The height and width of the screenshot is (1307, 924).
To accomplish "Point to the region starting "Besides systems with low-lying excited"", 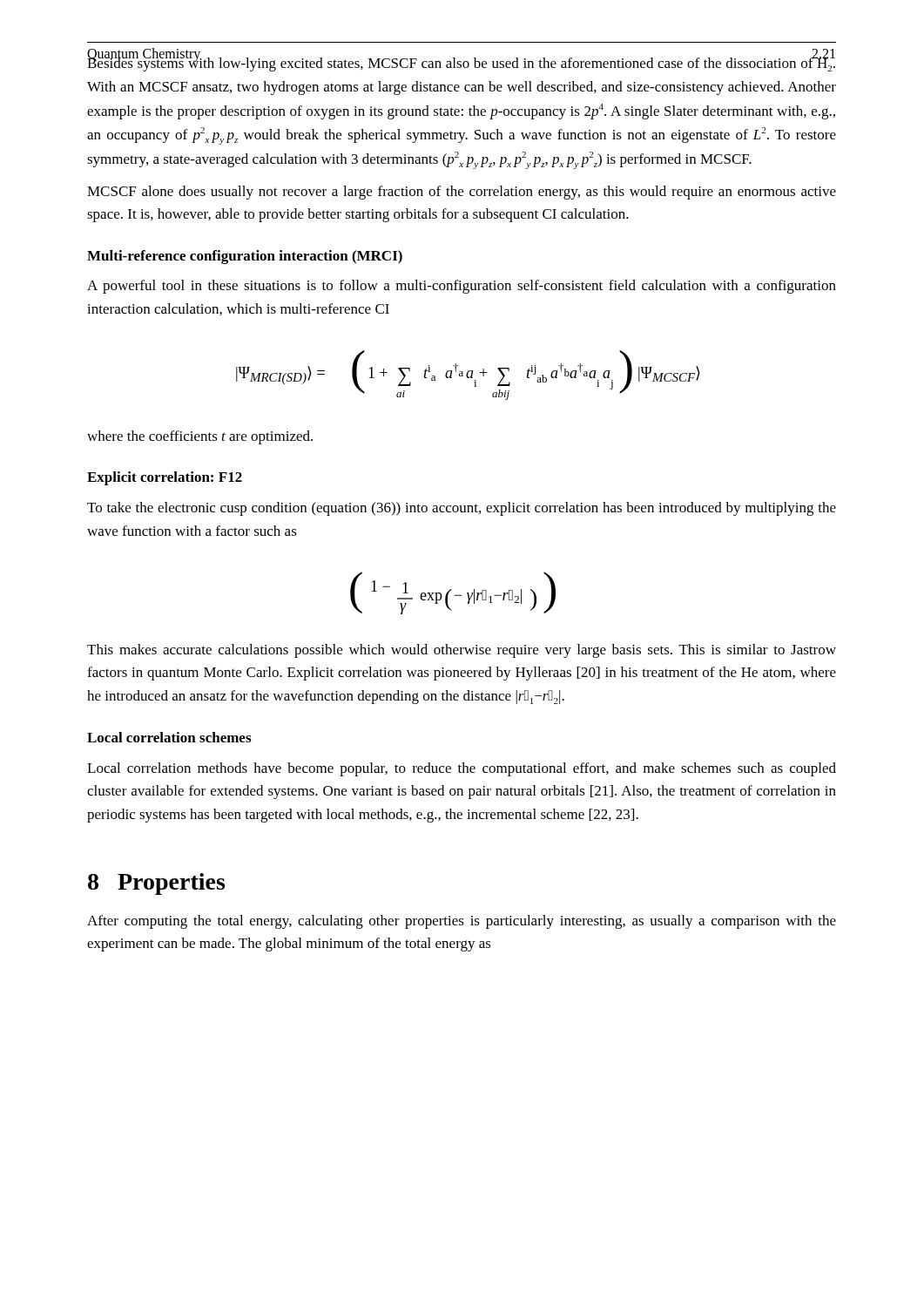I will coord(462,112).
